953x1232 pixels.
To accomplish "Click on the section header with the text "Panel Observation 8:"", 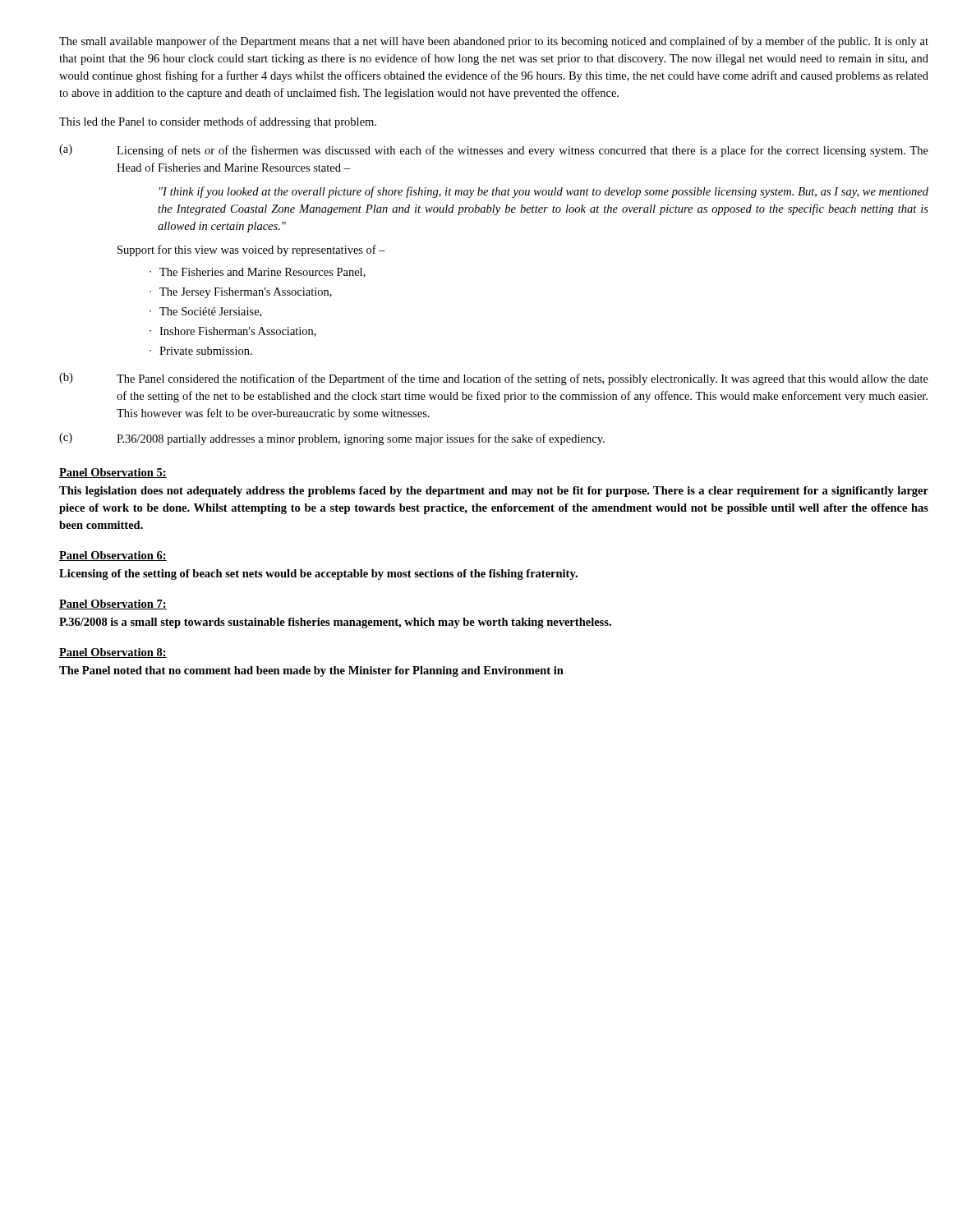I will click(113, 652).
